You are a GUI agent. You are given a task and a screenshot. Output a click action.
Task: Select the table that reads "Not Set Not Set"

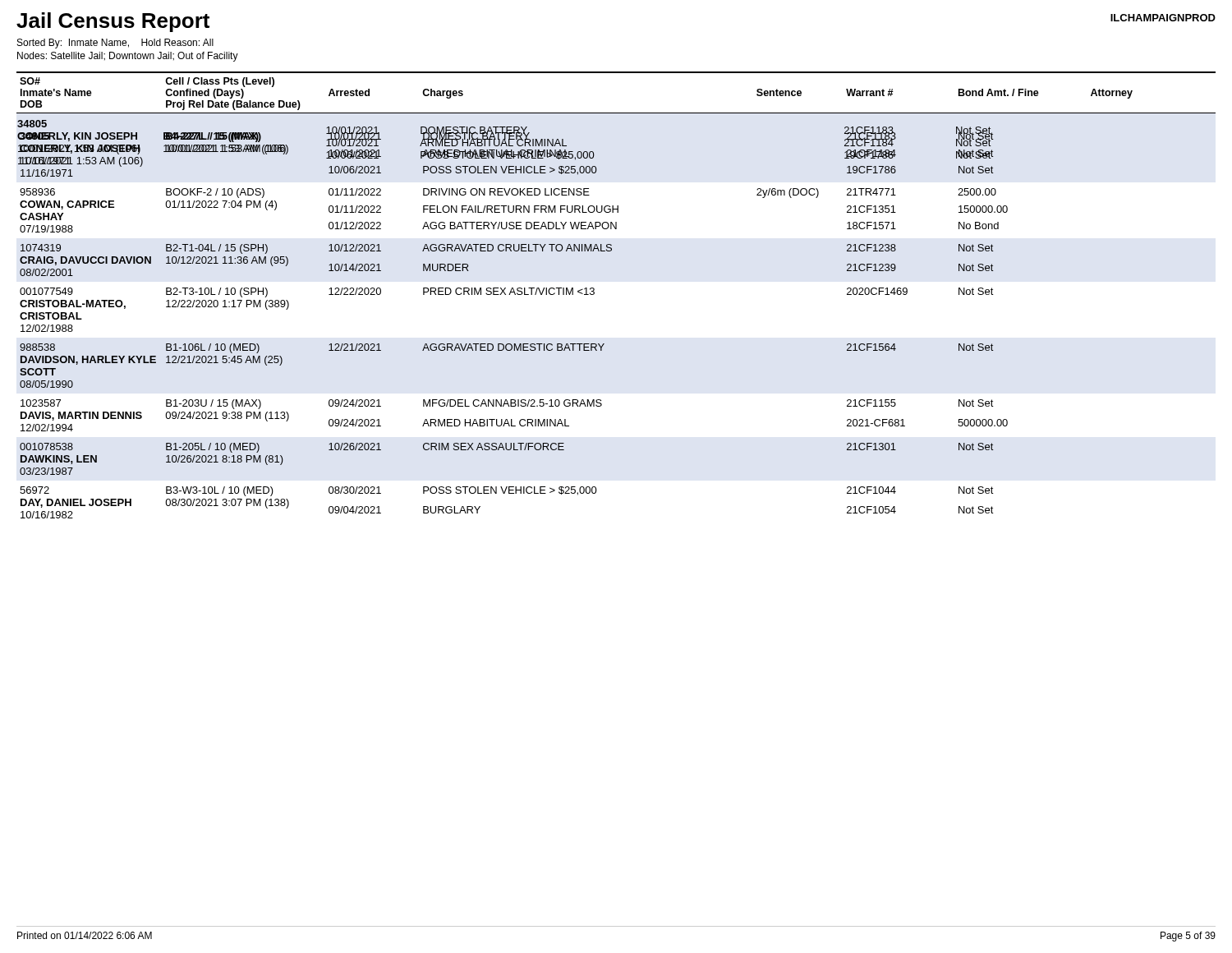tap(616, 141)
